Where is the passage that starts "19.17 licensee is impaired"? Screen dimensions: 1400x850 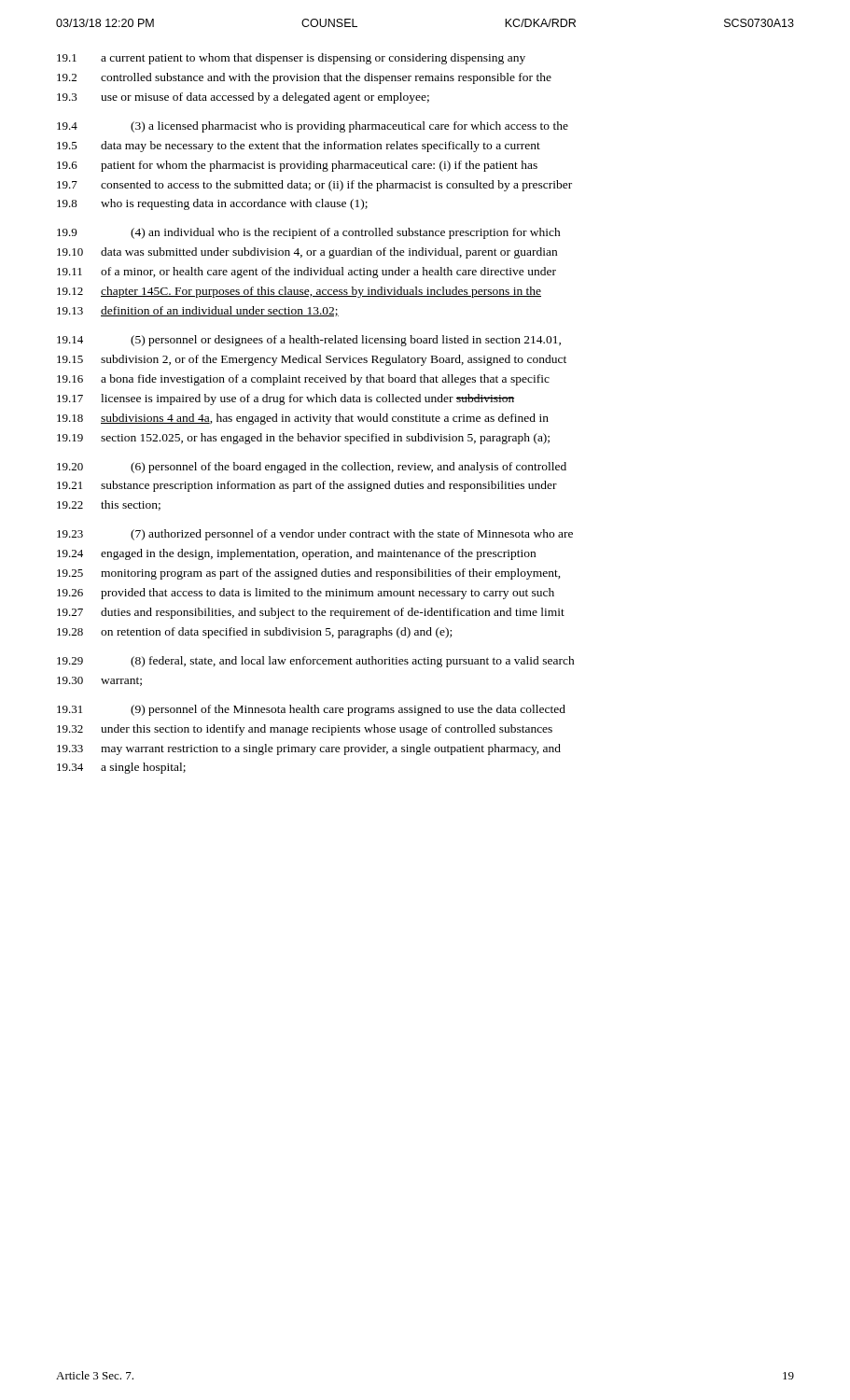tap(425, 399)
